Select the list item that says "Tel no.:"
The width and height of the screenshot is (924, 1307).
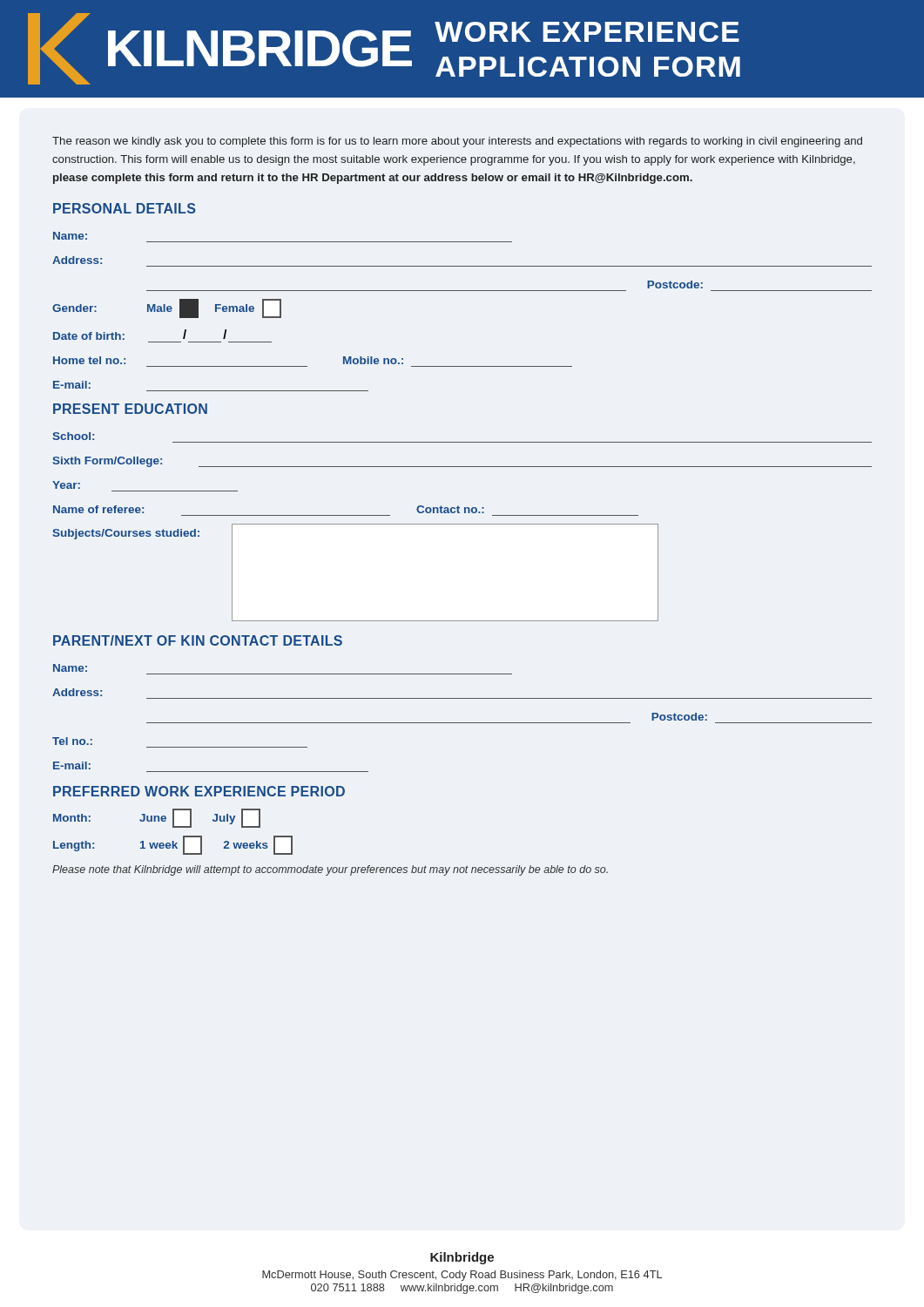[x=180, y=739]
